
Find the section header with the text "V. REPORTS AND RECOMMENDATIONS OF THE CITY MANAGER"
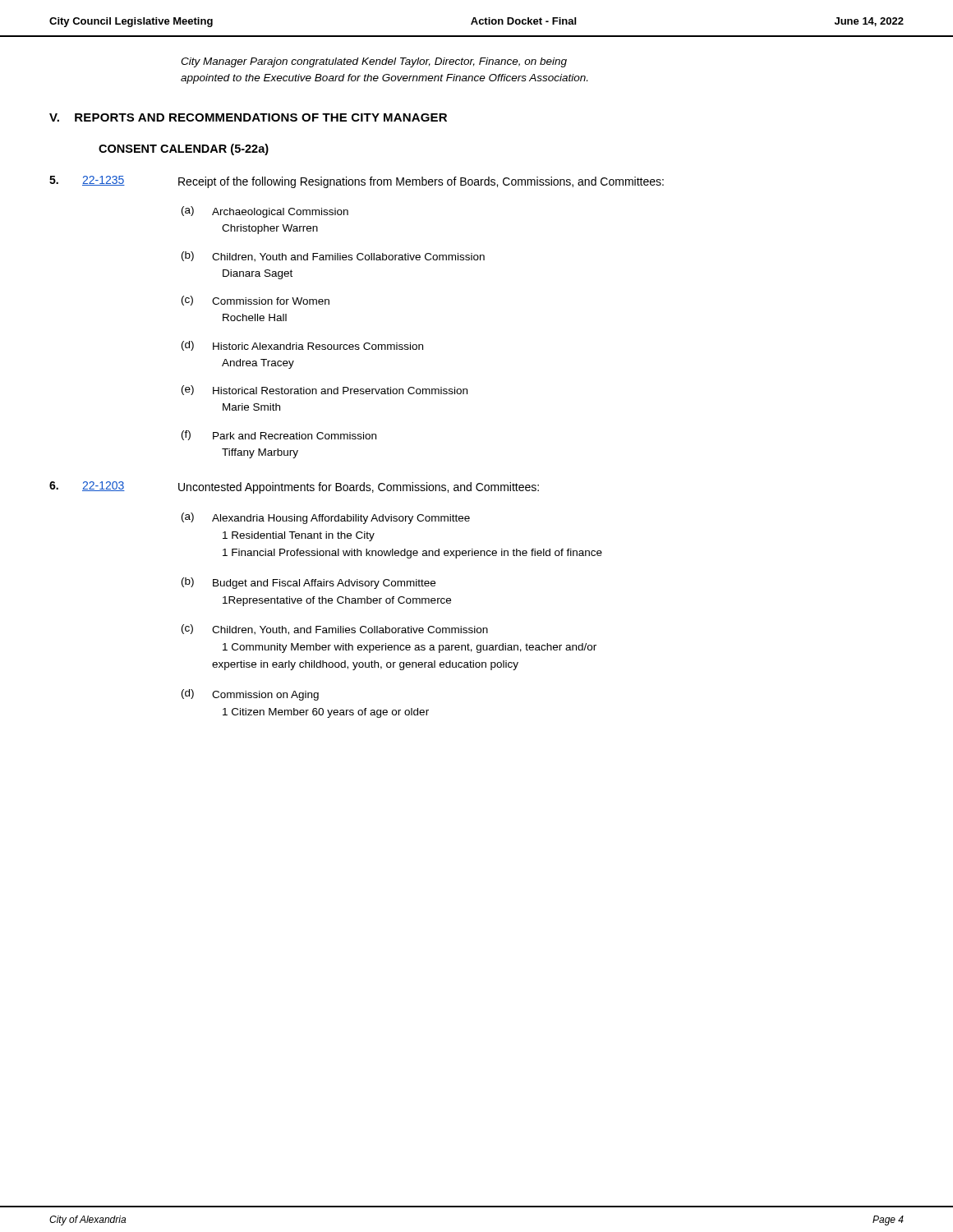tap(248, 117)
